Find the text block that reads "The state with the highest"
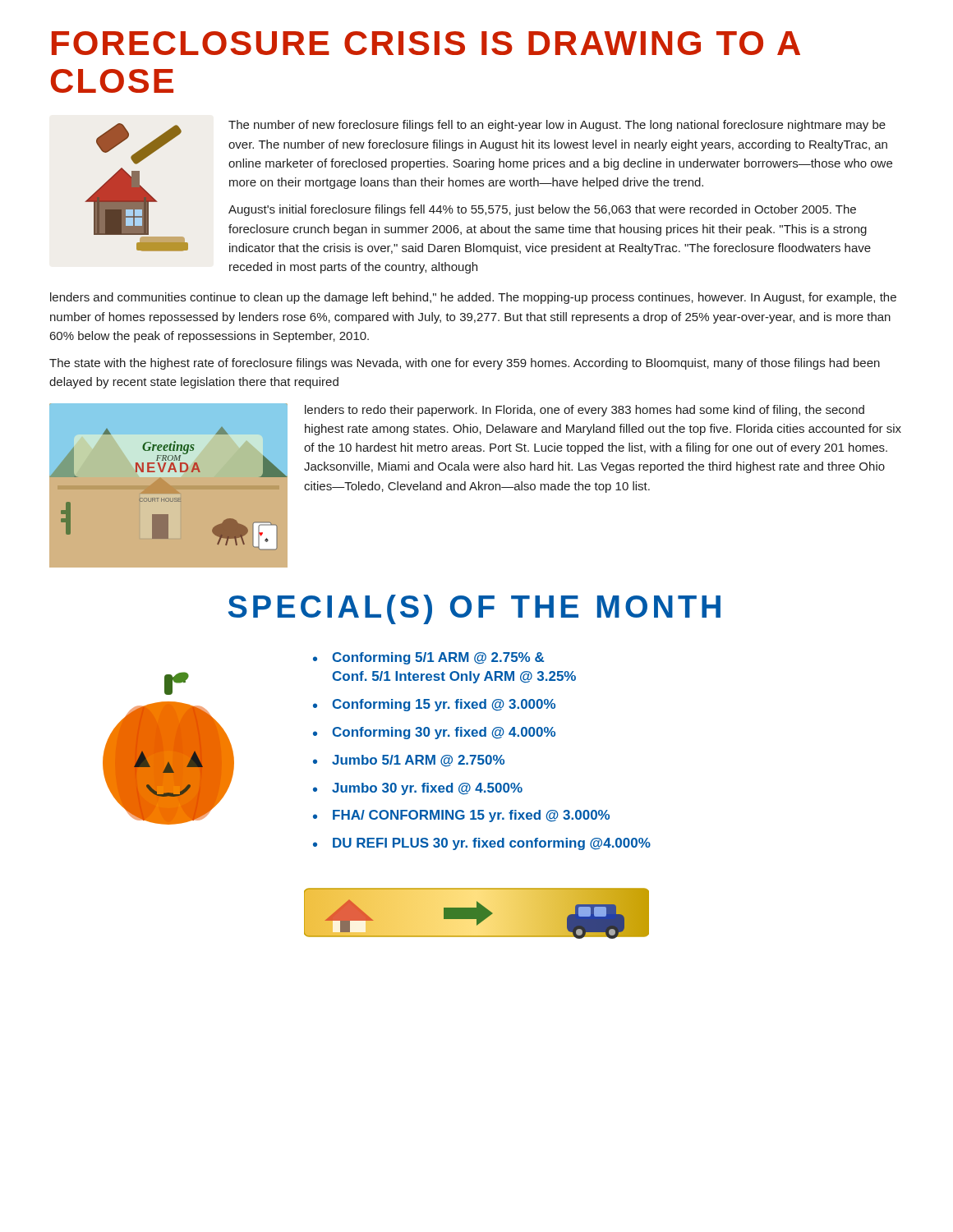953x1232 pixels. coord(465,372)
